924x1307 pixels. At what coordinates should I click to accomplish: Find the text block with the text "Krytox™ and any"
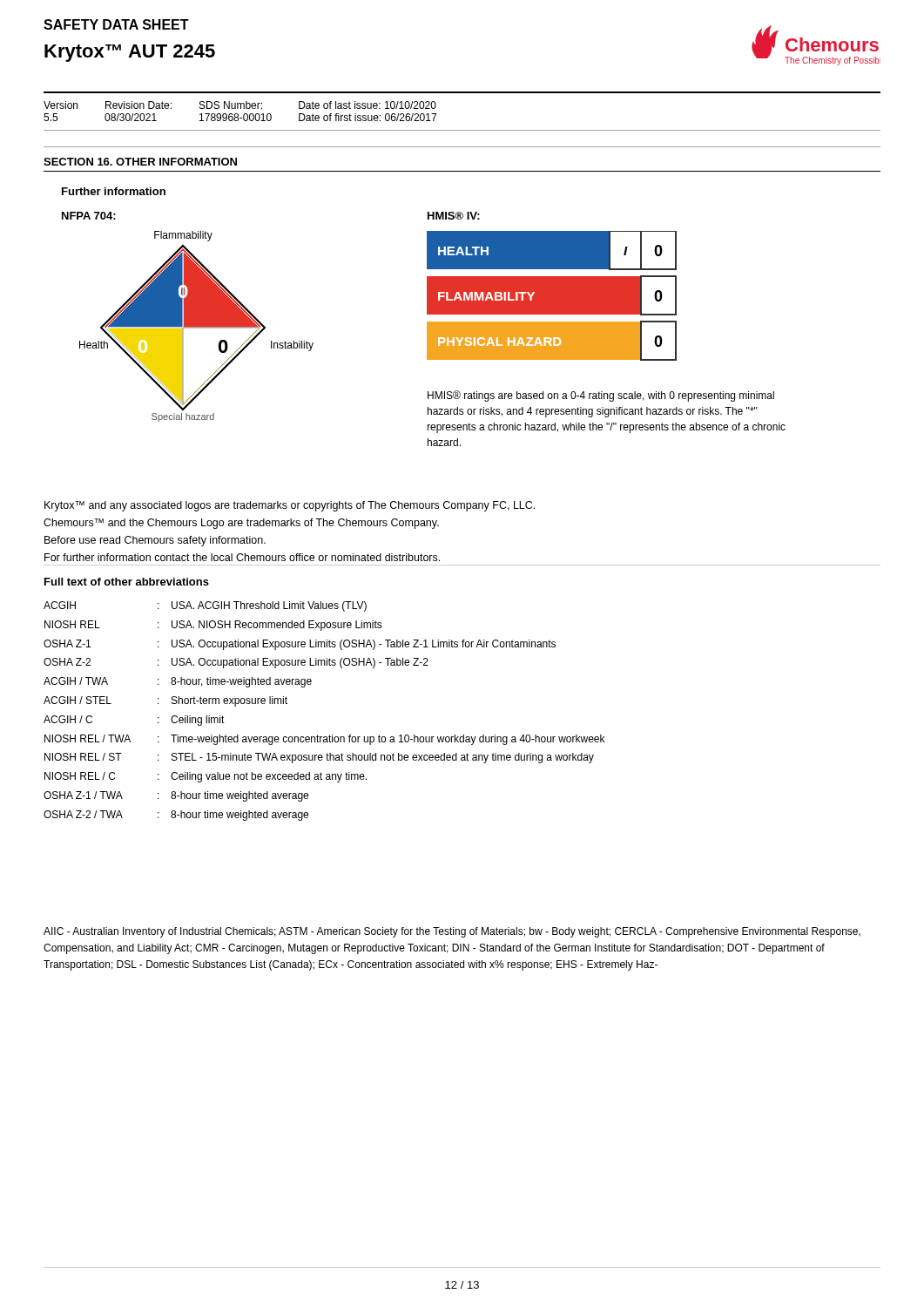click(x=290, y=531)
